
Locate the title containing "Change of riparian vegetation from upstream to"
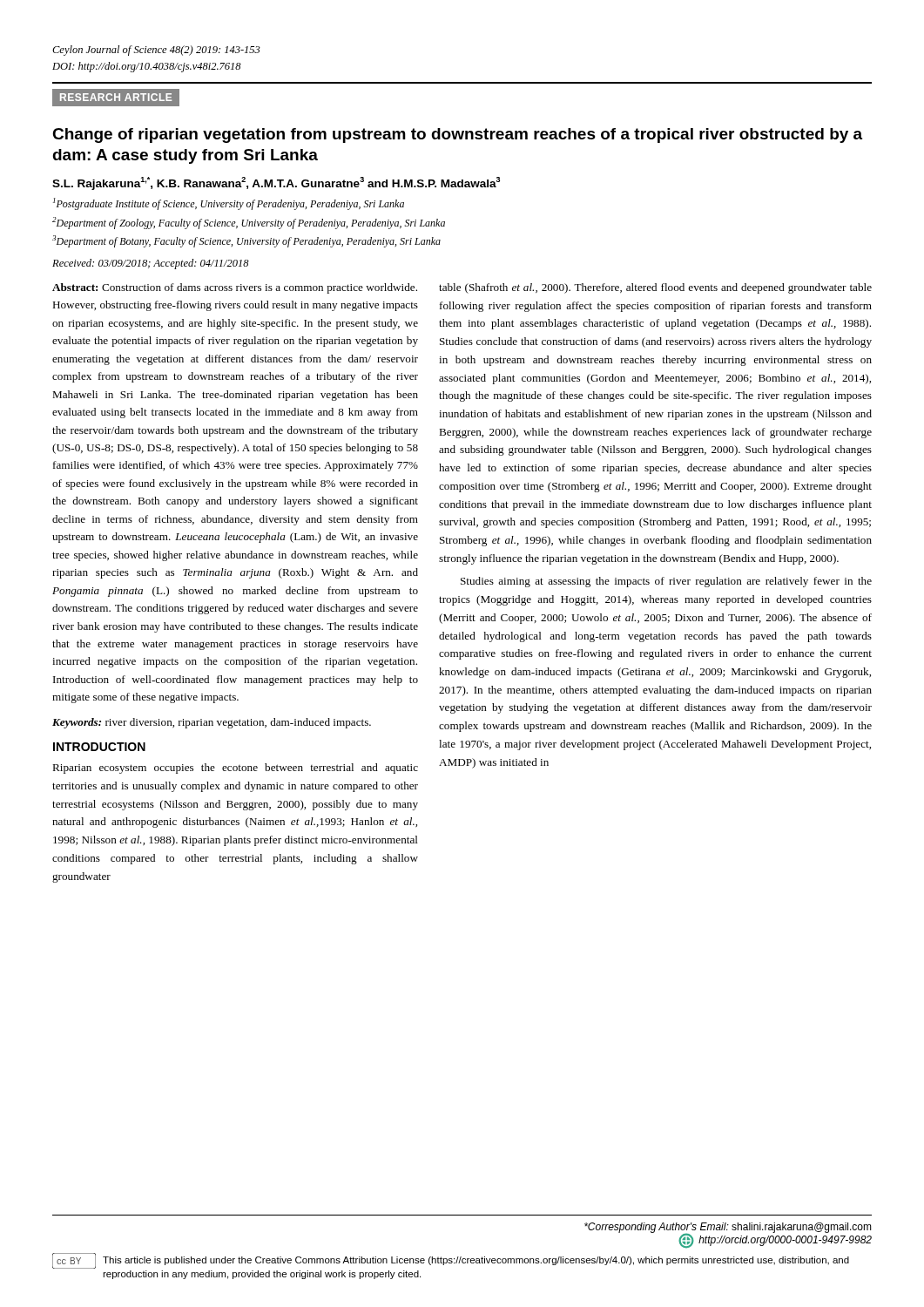point(457,144)
